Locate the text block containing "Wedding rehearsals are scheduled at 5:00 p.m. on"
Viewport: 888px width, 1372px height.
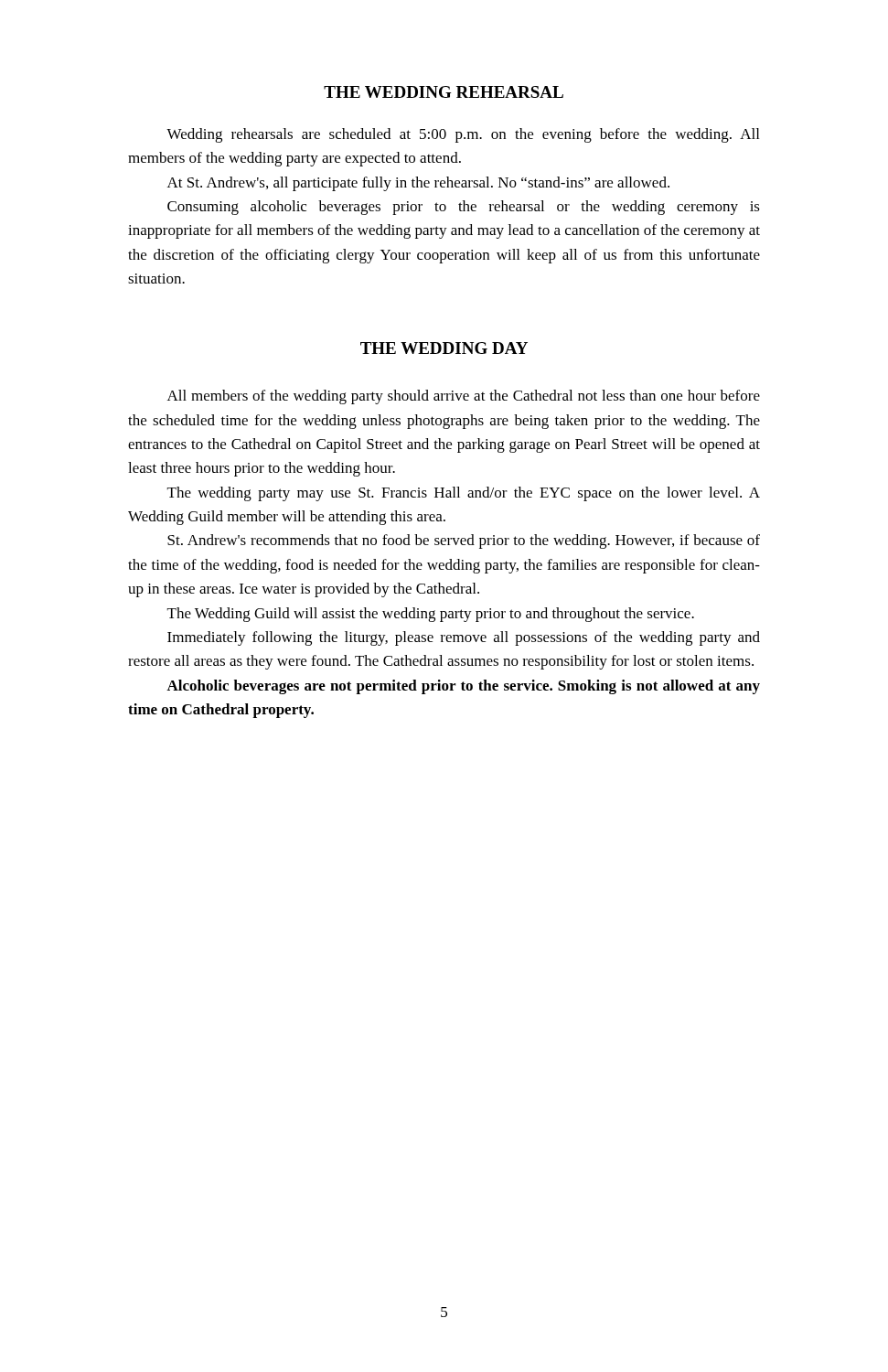[444, 207]
